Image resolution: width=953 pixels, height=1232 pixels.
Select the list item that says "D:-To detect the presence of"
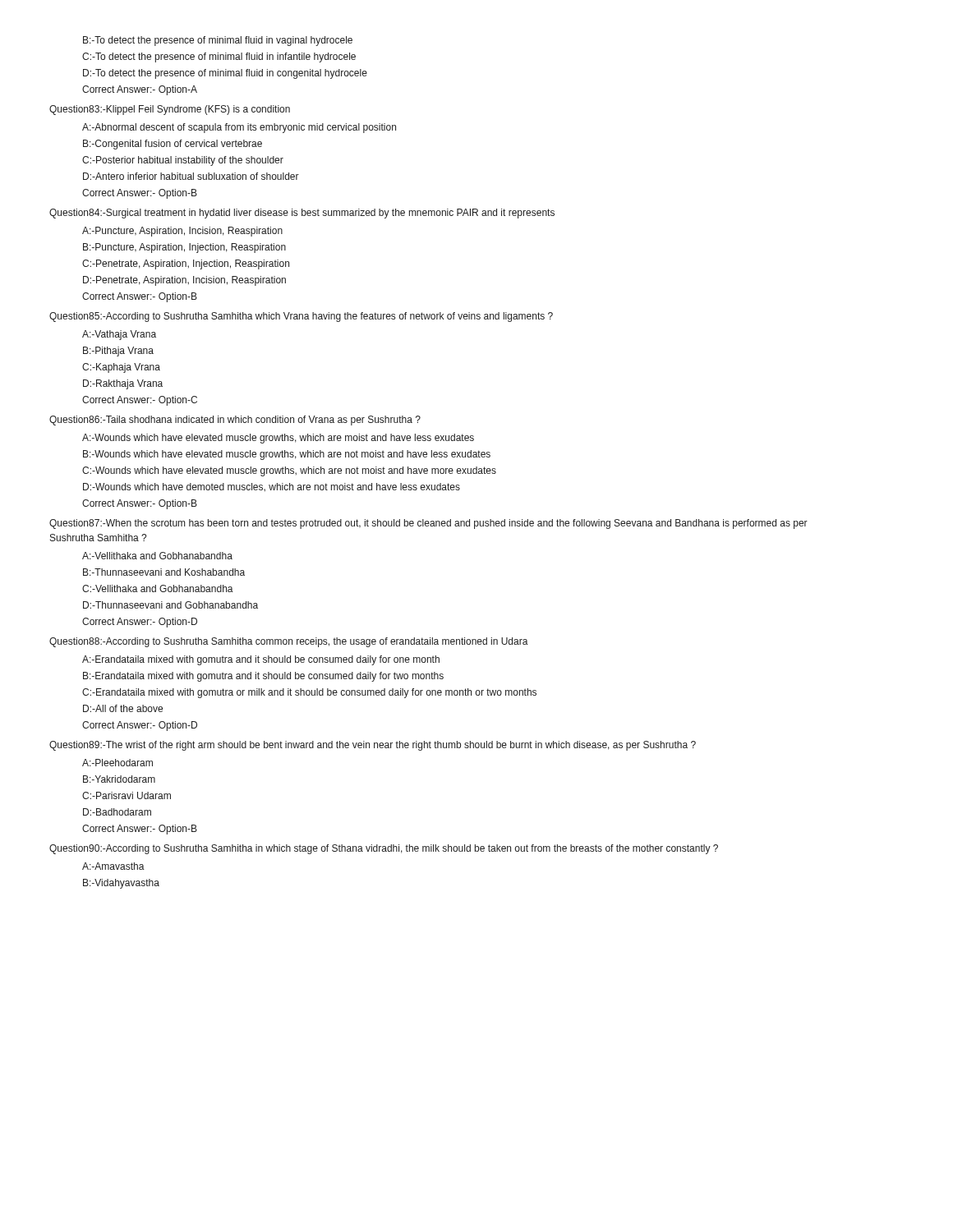pos(225,73)
